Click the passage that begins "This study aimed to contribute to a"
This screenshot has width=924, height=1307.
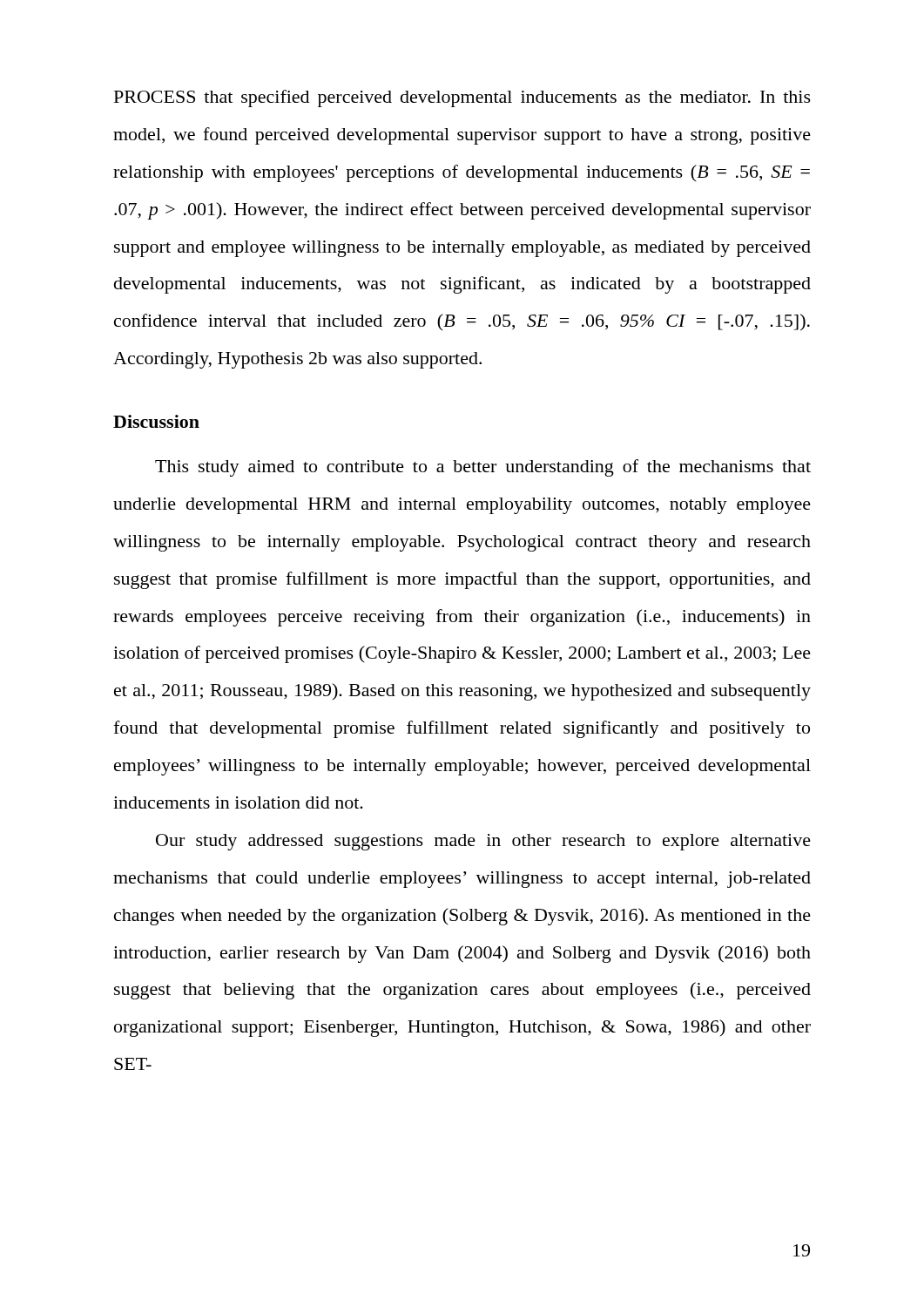click(x=483, y=468)
